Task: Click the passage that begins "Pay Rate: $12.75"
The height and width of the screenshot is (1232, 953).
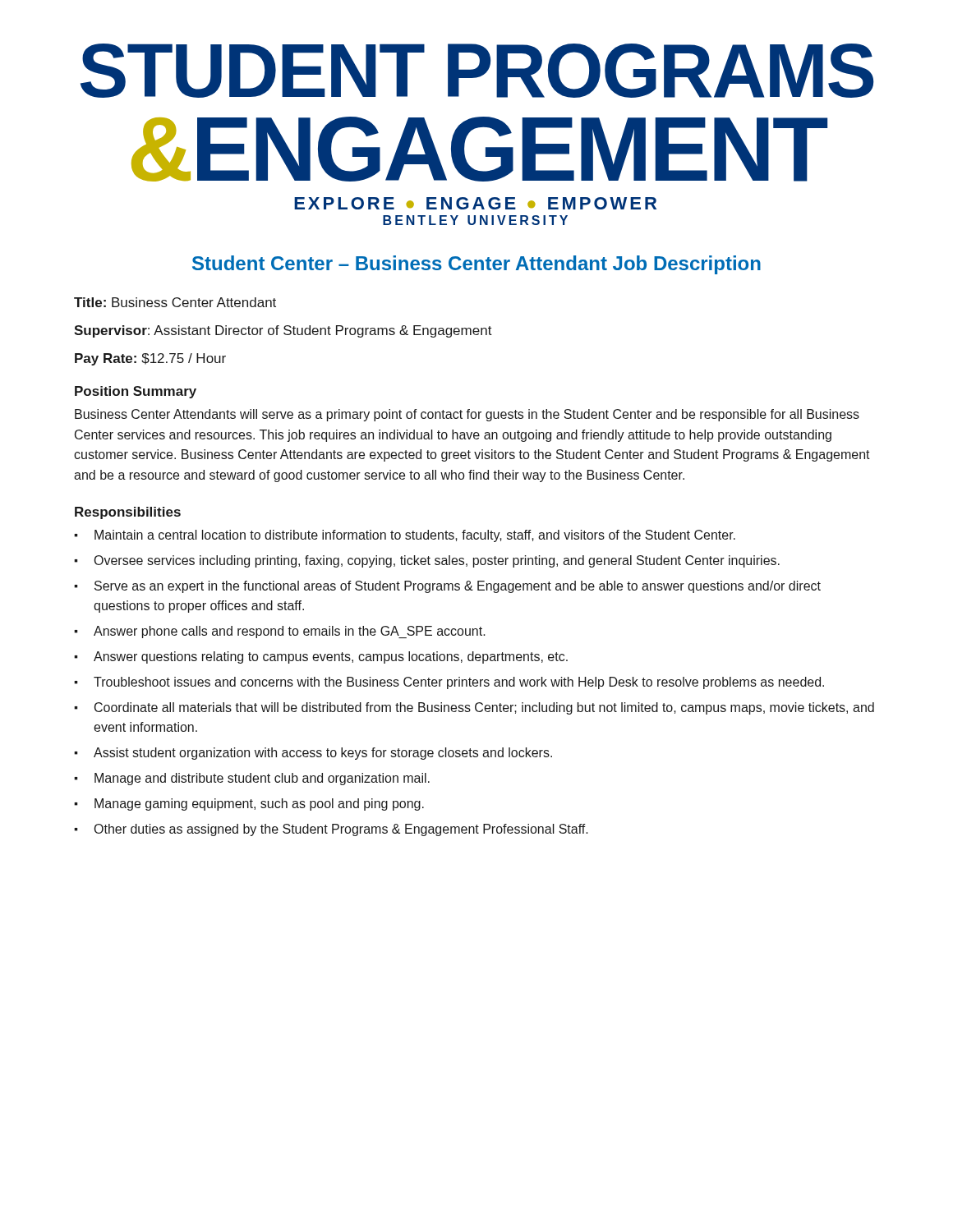Action: [x=150, y=358]
